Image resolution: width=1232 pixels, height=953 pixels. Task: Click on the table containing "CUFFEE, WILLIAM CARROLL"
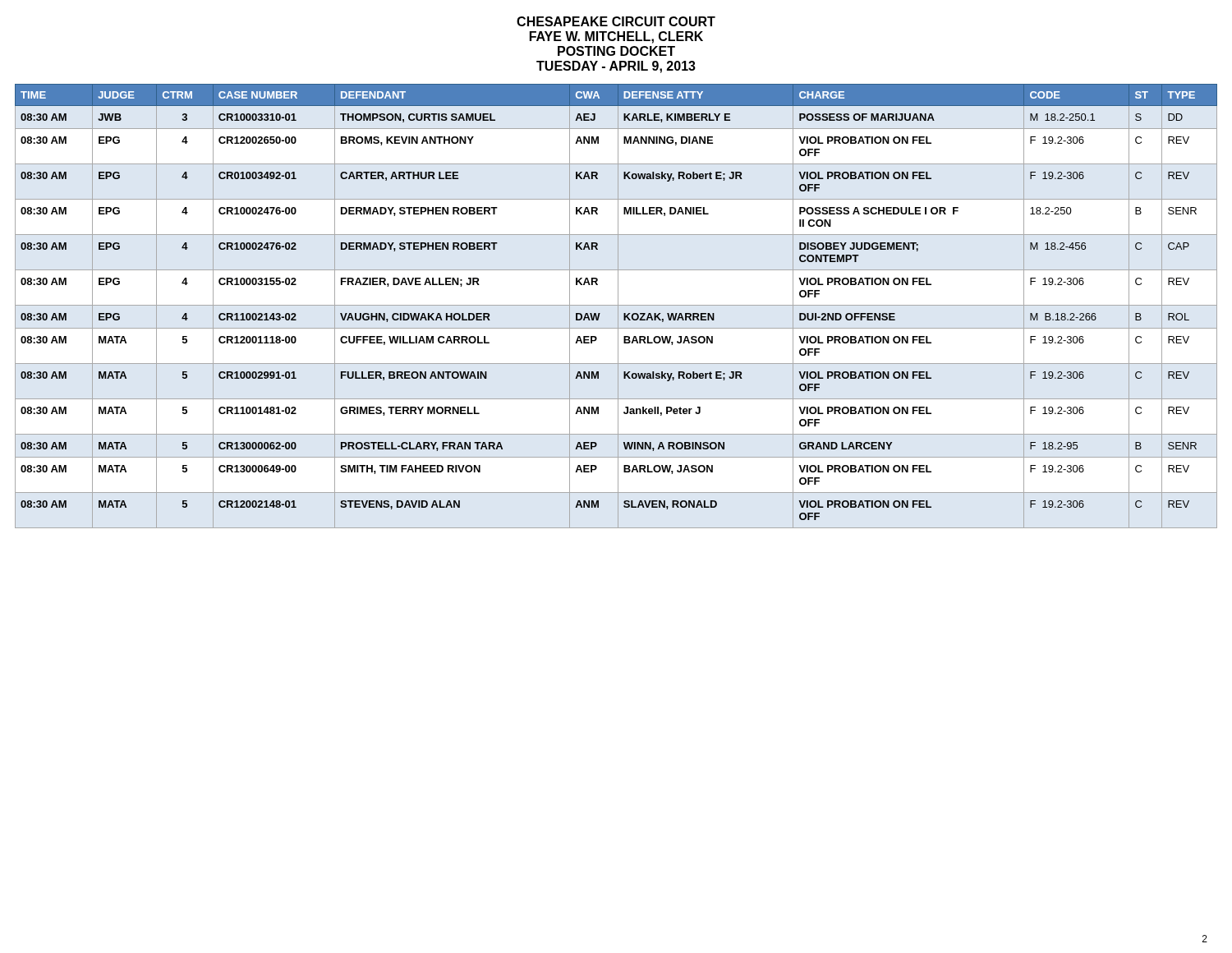[x=616, y=306]
